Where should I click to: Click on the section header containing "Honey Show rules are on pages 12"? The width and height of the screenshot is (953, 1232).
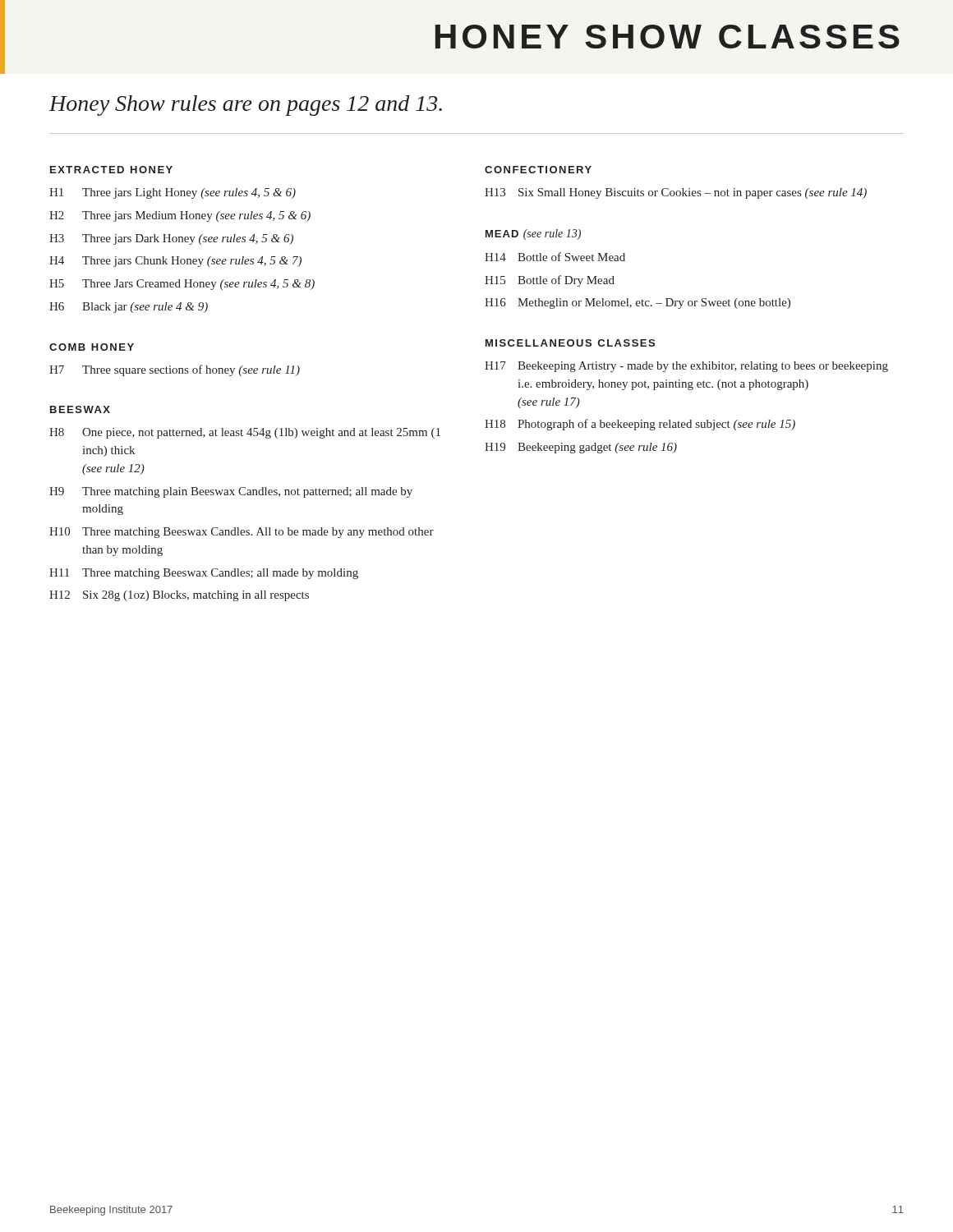click(247, 103)
